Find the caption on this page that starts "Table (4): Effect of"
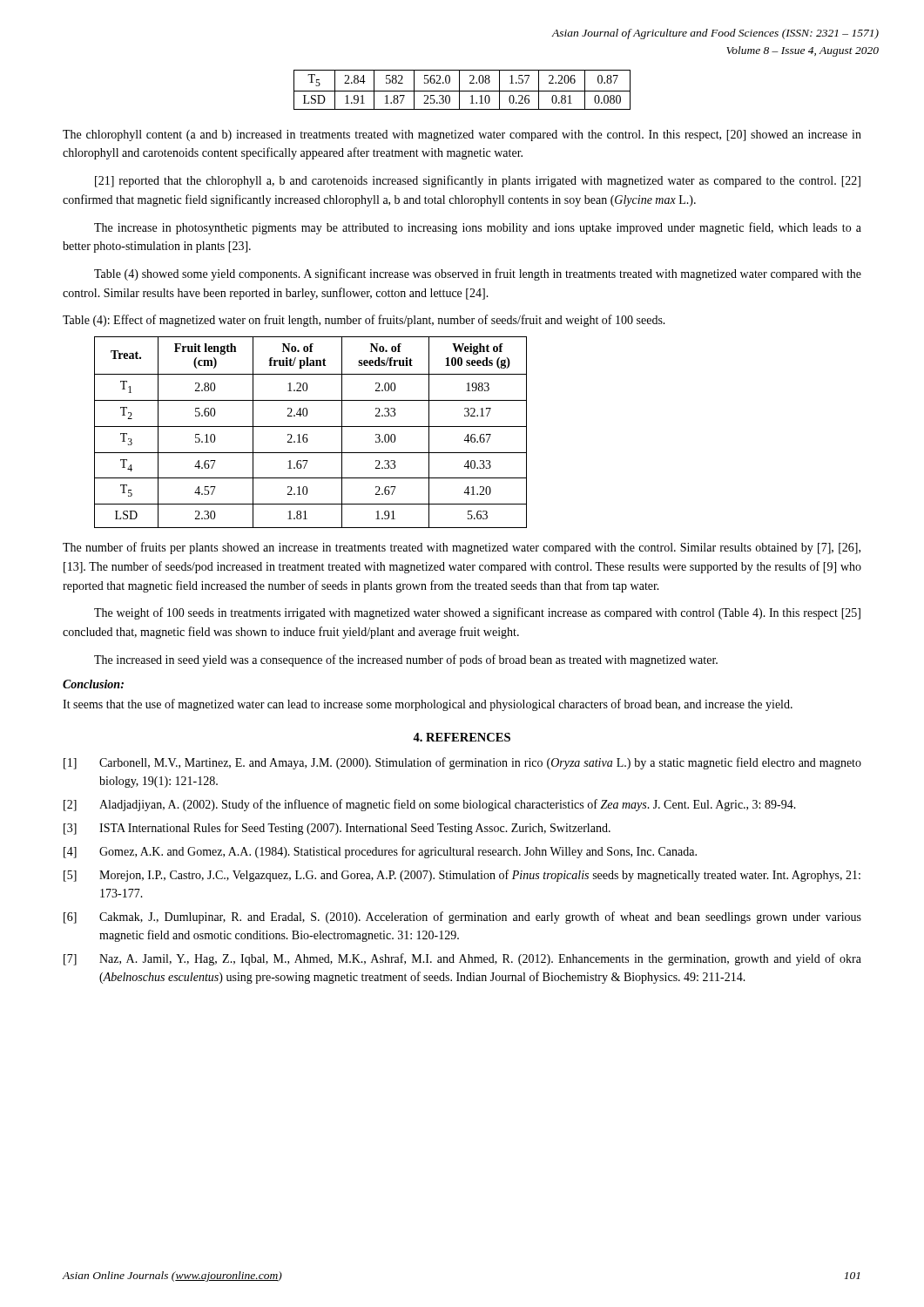The image size is (924, 1307). pos(364,320)
